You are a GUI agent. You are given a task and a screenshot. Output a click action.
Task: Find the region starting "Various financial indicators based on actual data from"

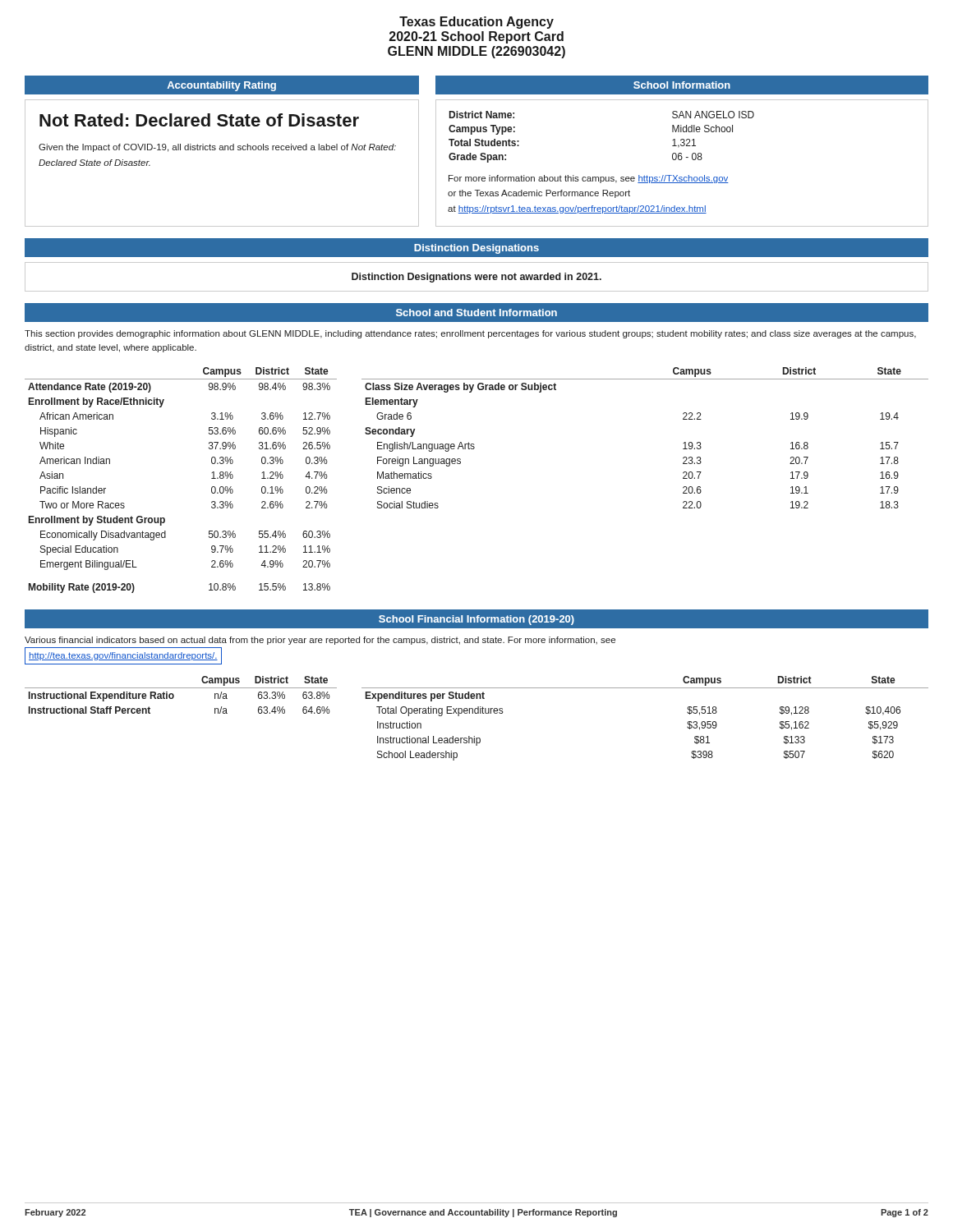point(320,649)
